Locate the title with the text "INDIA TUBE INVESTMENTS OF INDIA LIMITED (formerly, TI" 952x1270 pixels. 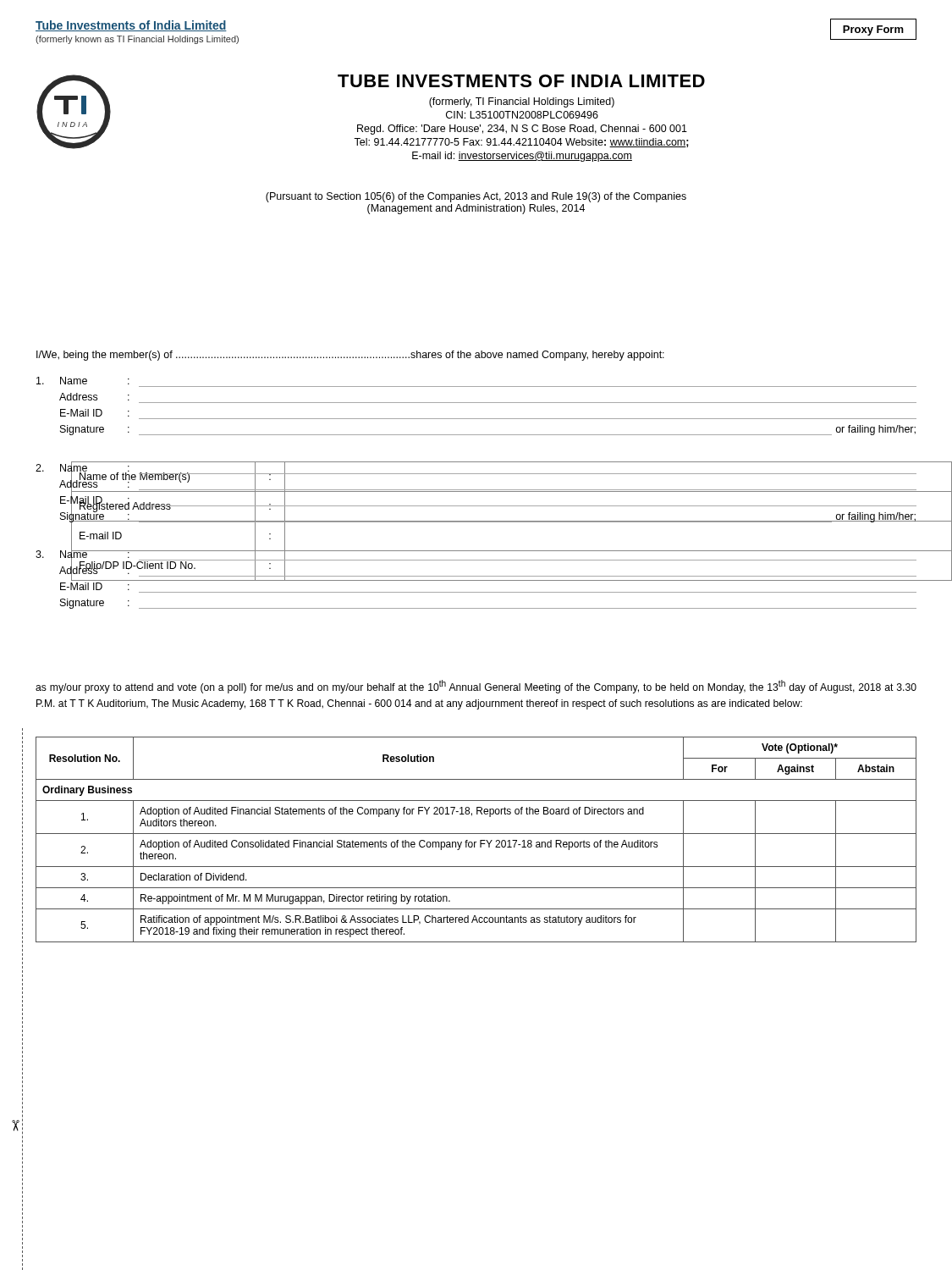[x=476, y=117]
